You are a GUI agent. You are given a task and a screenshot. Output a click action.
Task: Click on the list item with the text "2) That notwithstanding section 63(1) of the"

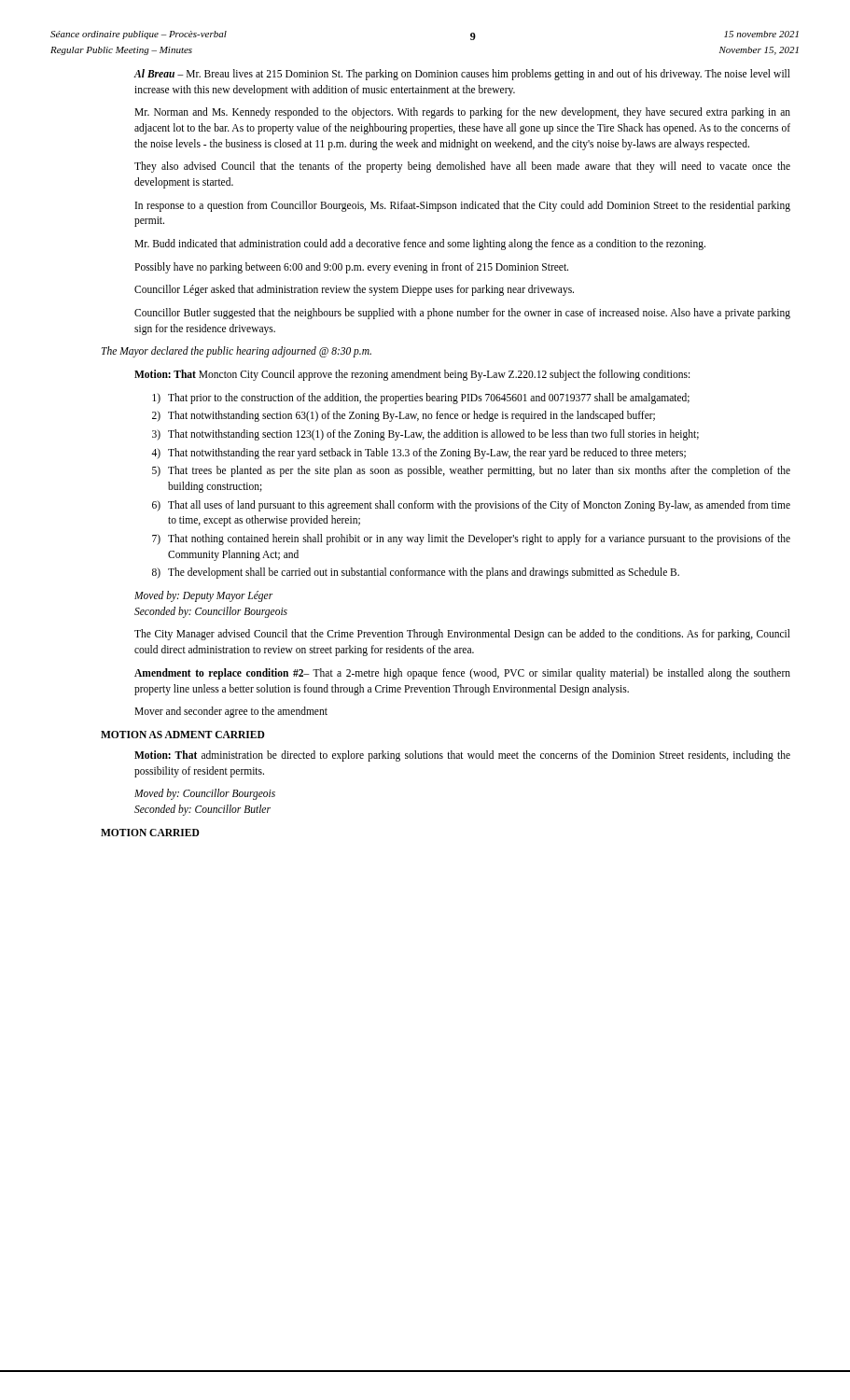coord(462,416)
